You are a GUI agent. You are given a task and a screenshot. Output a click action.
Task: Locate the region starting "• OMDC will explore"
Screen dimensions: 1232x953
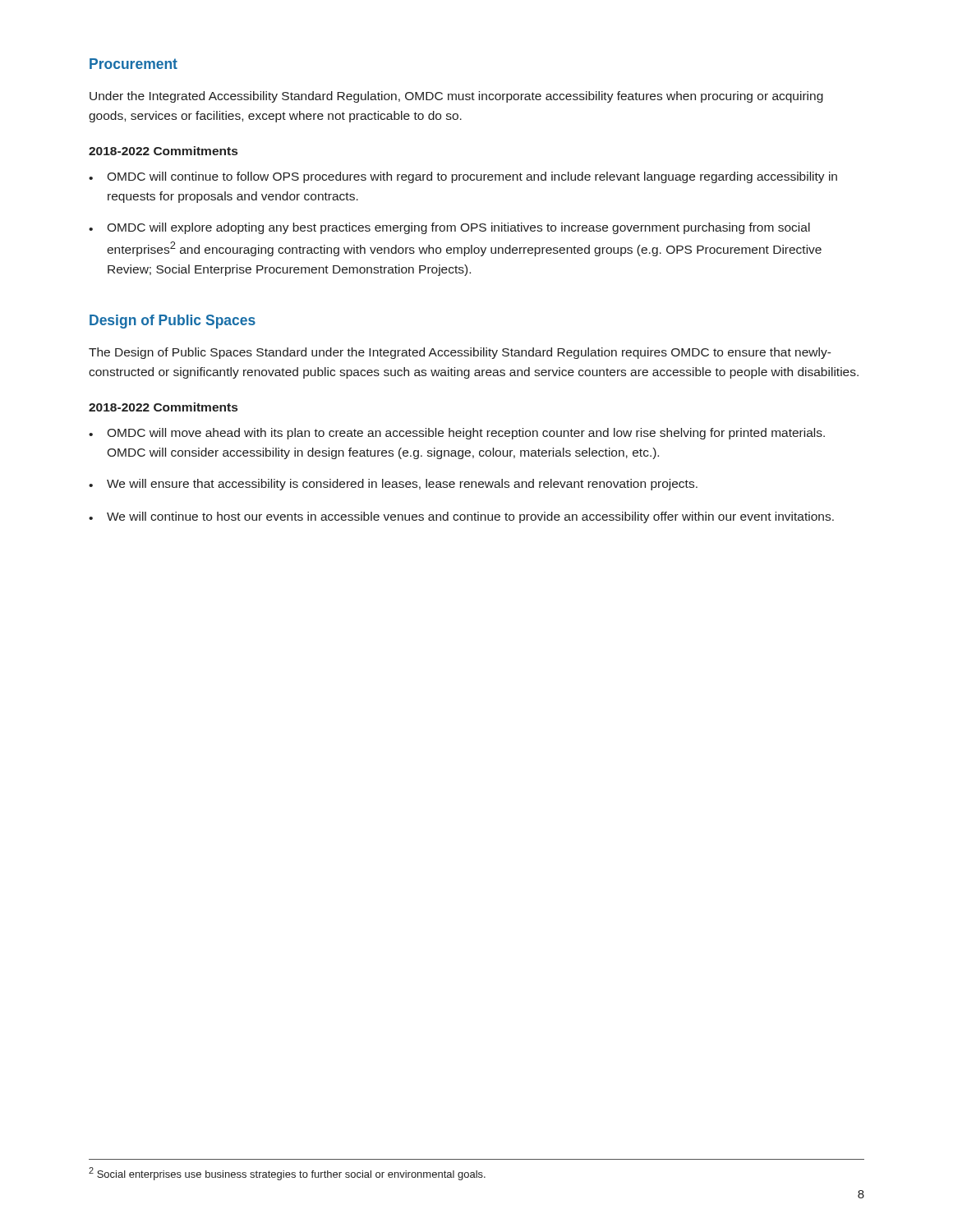pyautogui.click(x=476, y=249)
